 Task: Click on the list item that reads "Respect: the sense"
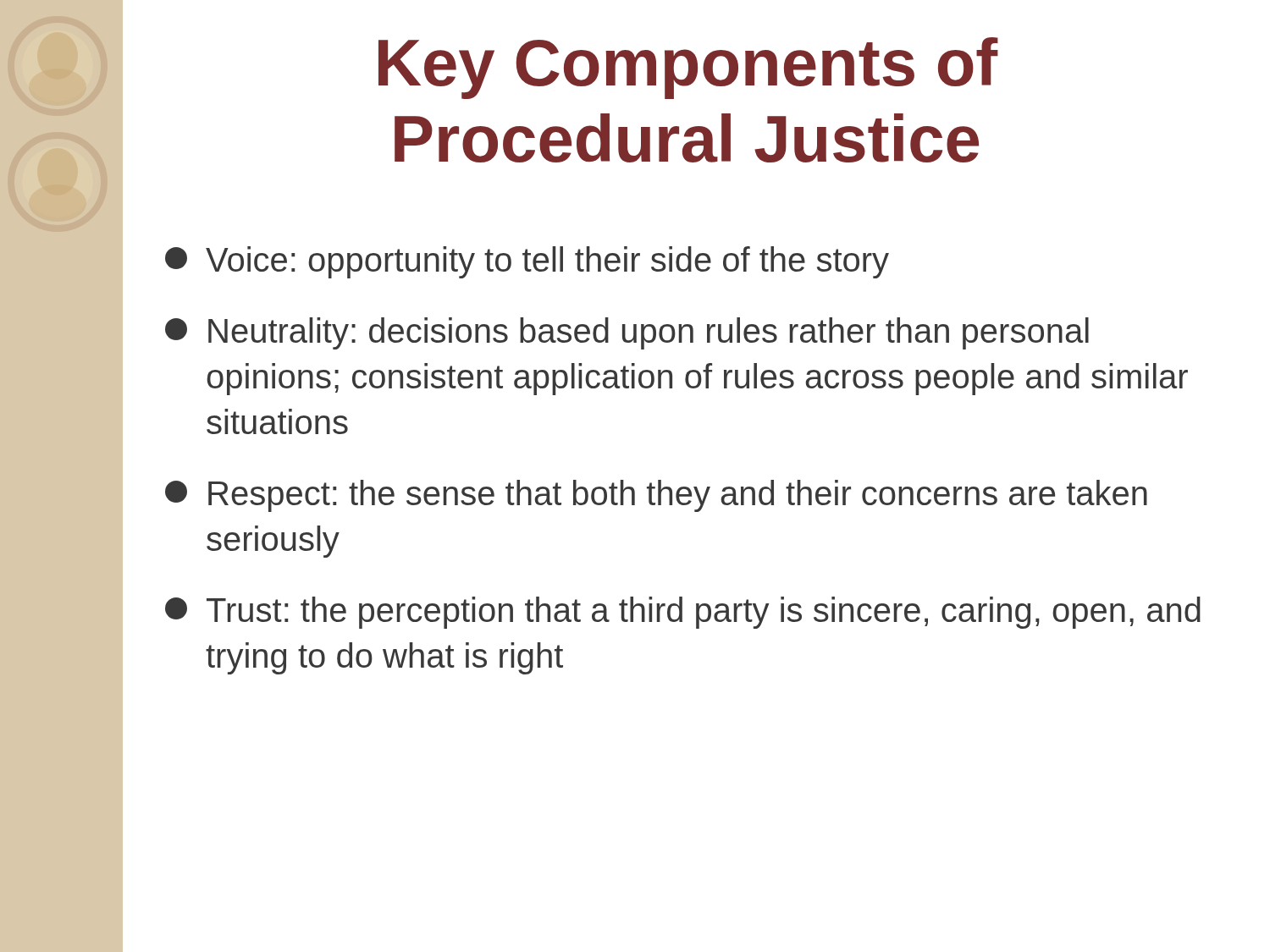[x=686, y=516]
